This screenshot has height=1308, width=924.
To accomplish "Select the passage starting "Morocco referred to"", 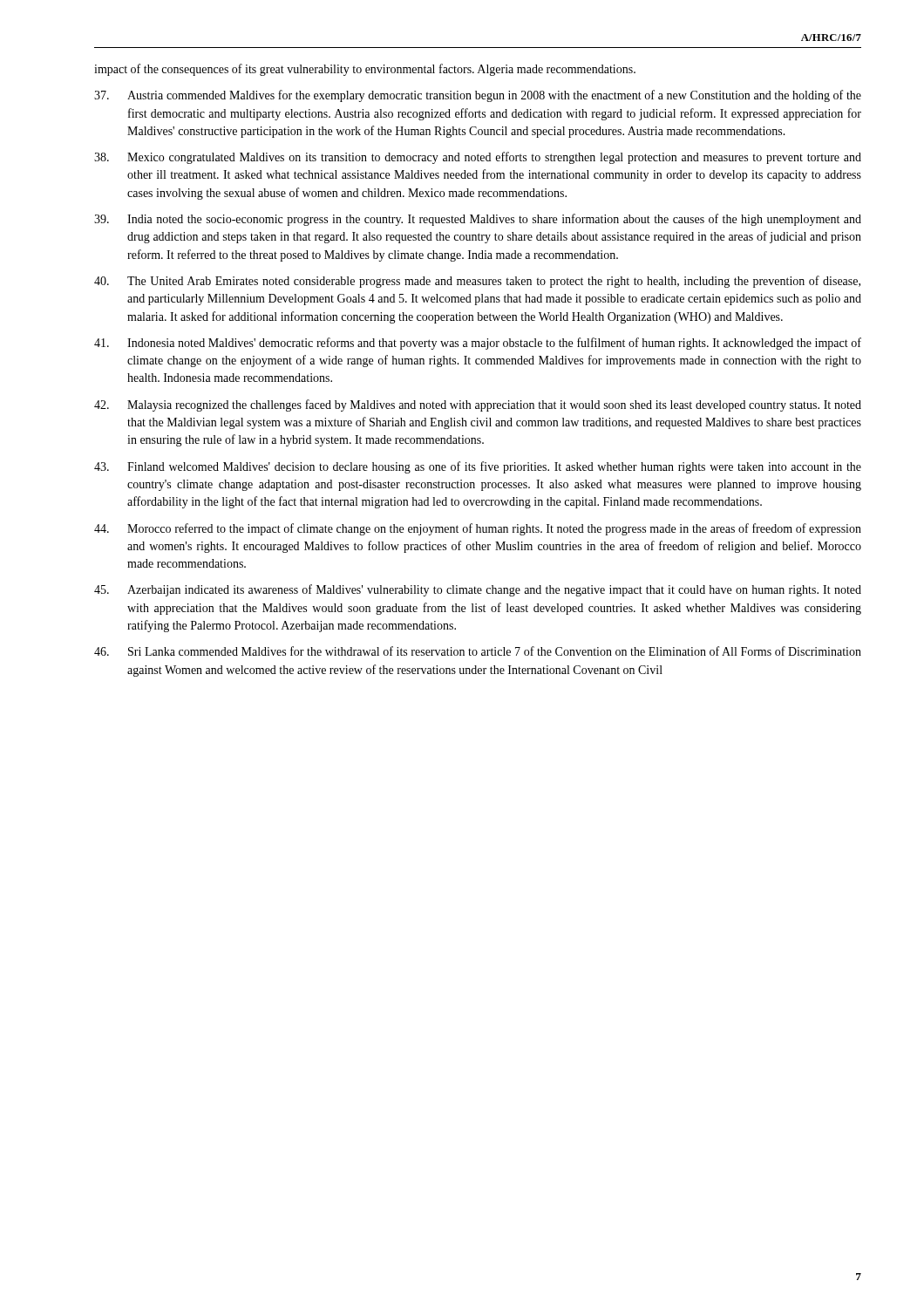I will (478, 547).
